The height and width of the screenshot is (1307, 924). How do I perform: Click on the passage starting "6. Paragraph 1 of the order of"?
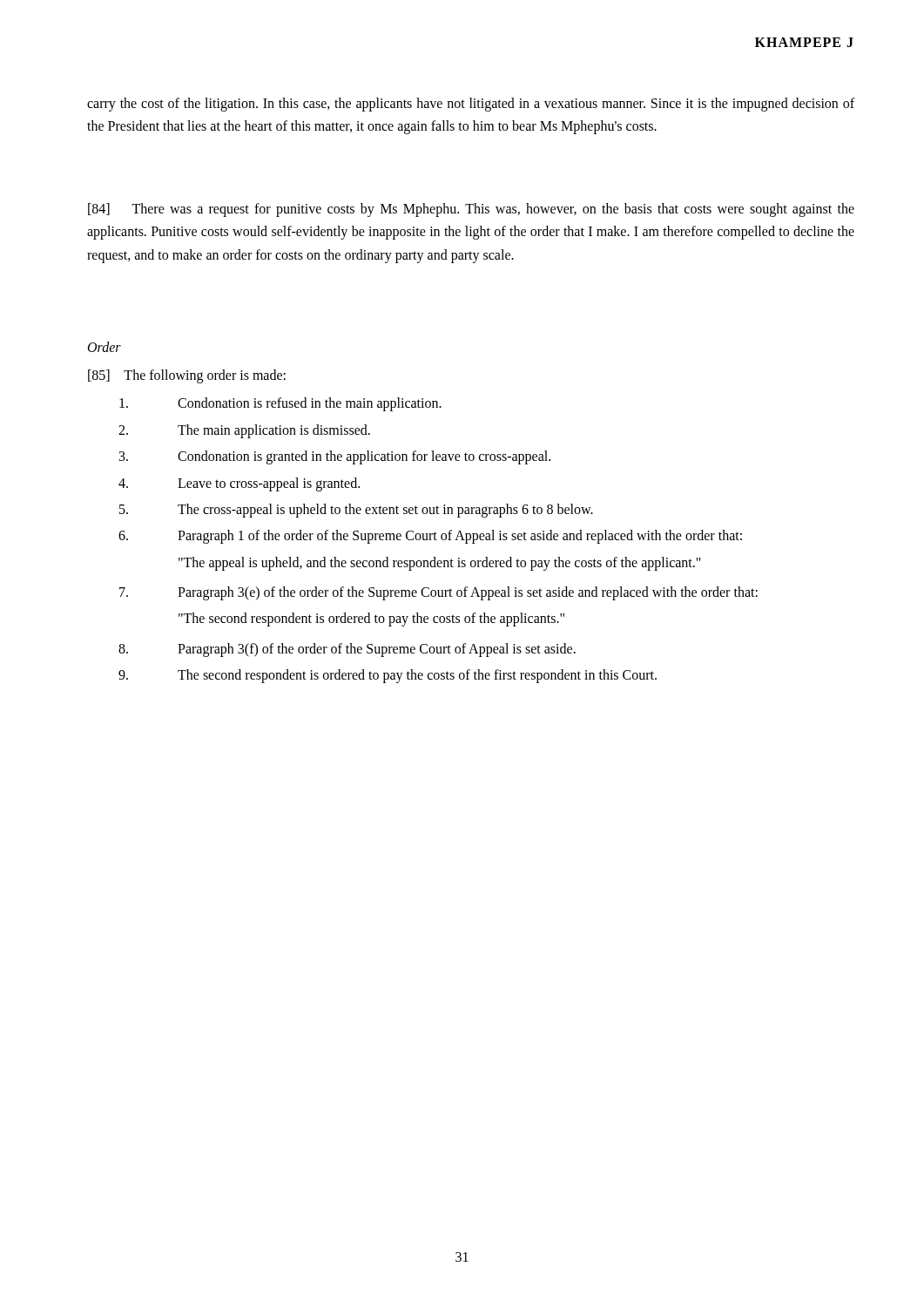(x=471, y=551)
